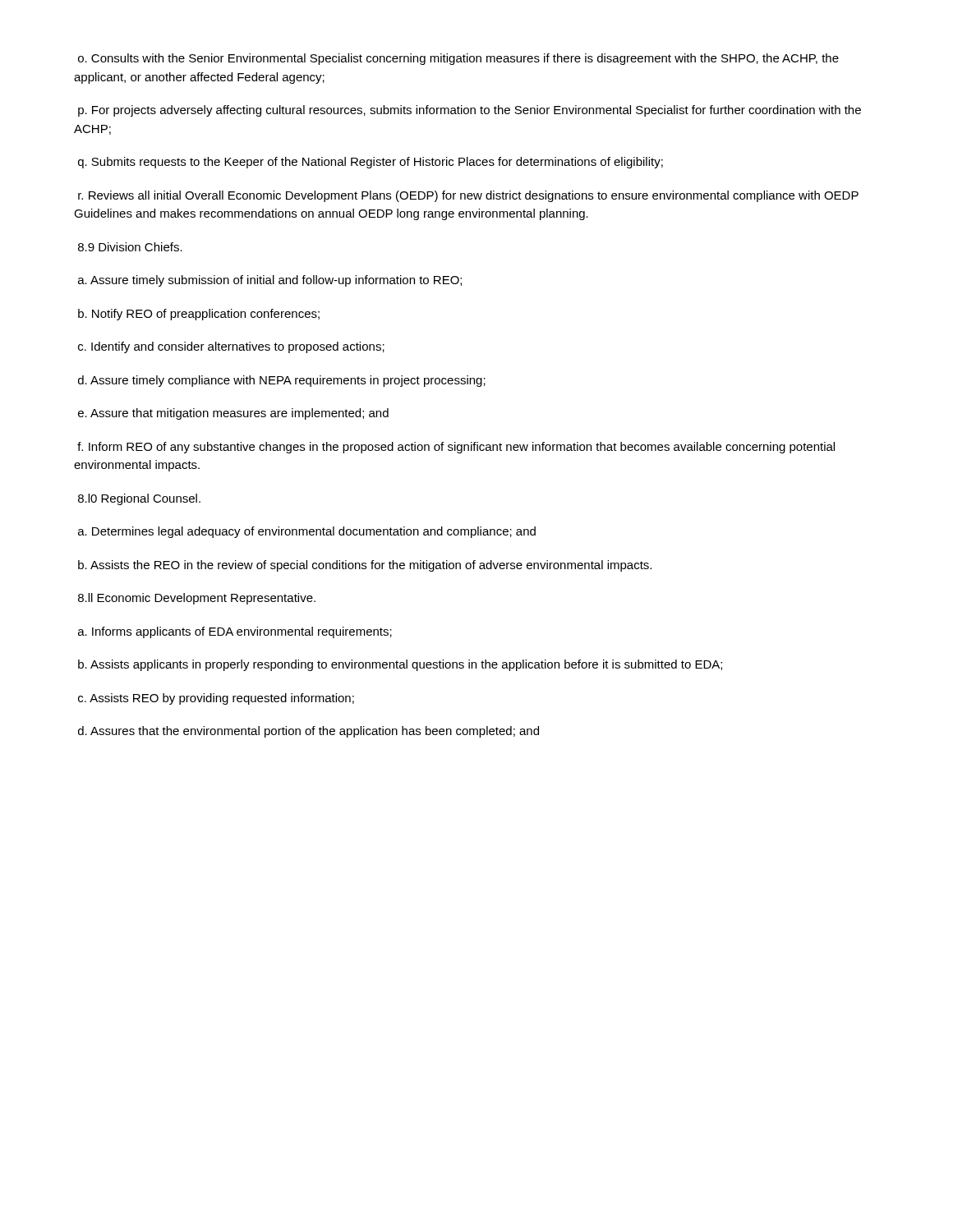Viewport: 953px width, 1232px height.
Task: Select the element starting "c. Identify and consider alternatives to proposed"
Action: coord(229,346)
